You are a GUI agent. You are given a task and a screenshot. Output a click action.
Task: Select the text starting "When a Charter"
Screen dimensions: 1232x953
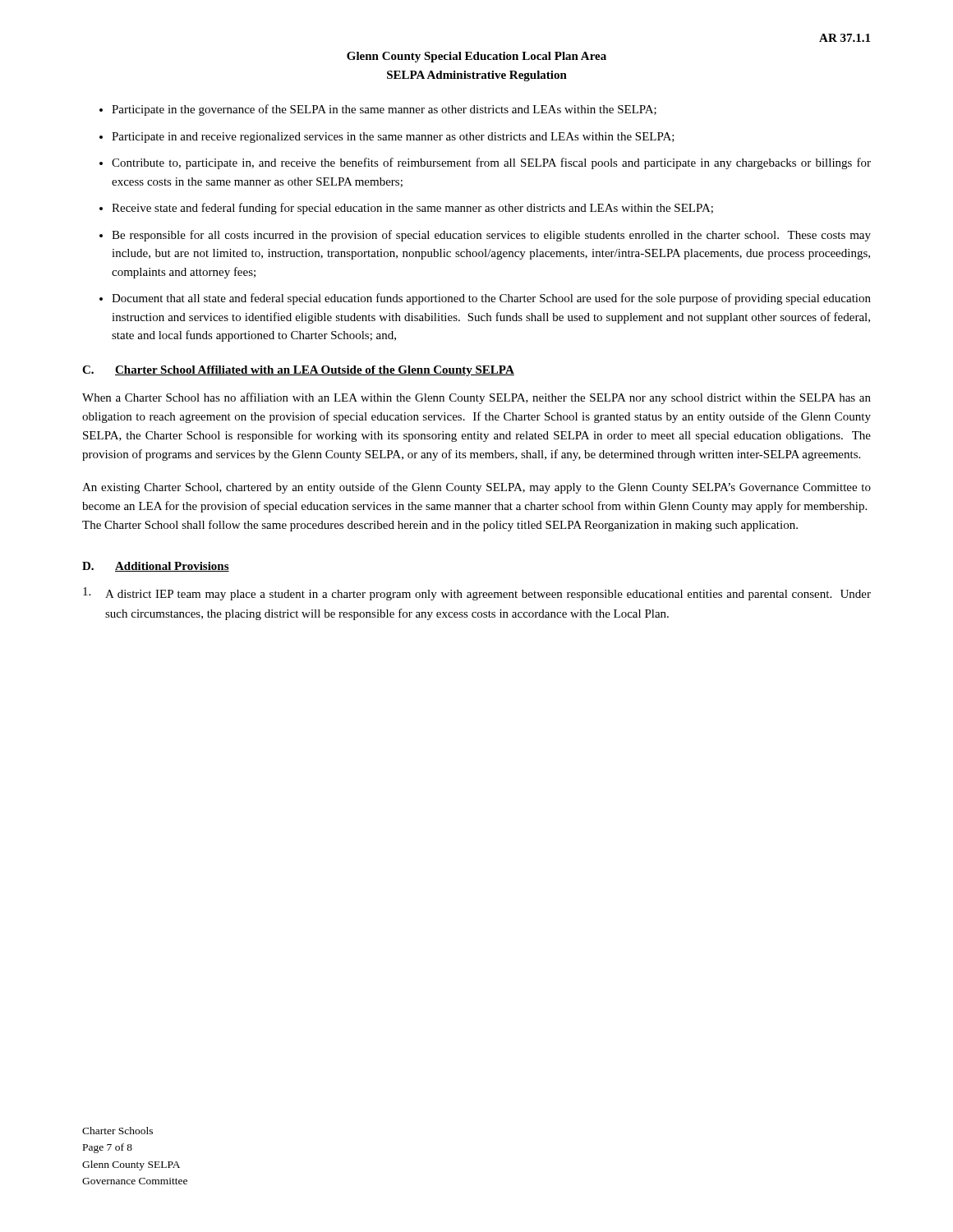476,426
